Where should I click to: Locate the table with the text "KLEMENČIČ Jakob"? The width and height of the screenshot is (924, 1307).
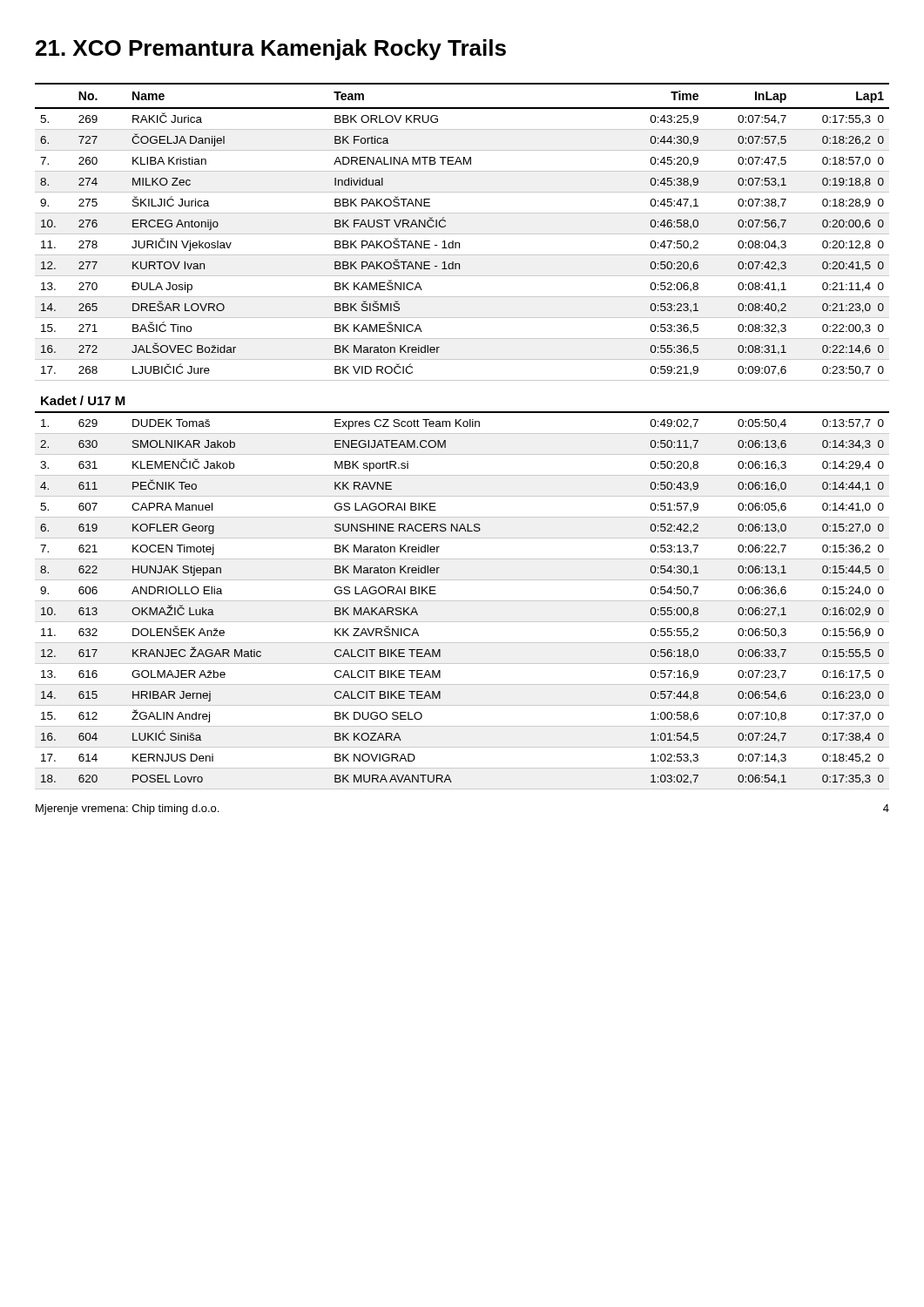pyautogui.click(x=462, y=436)
